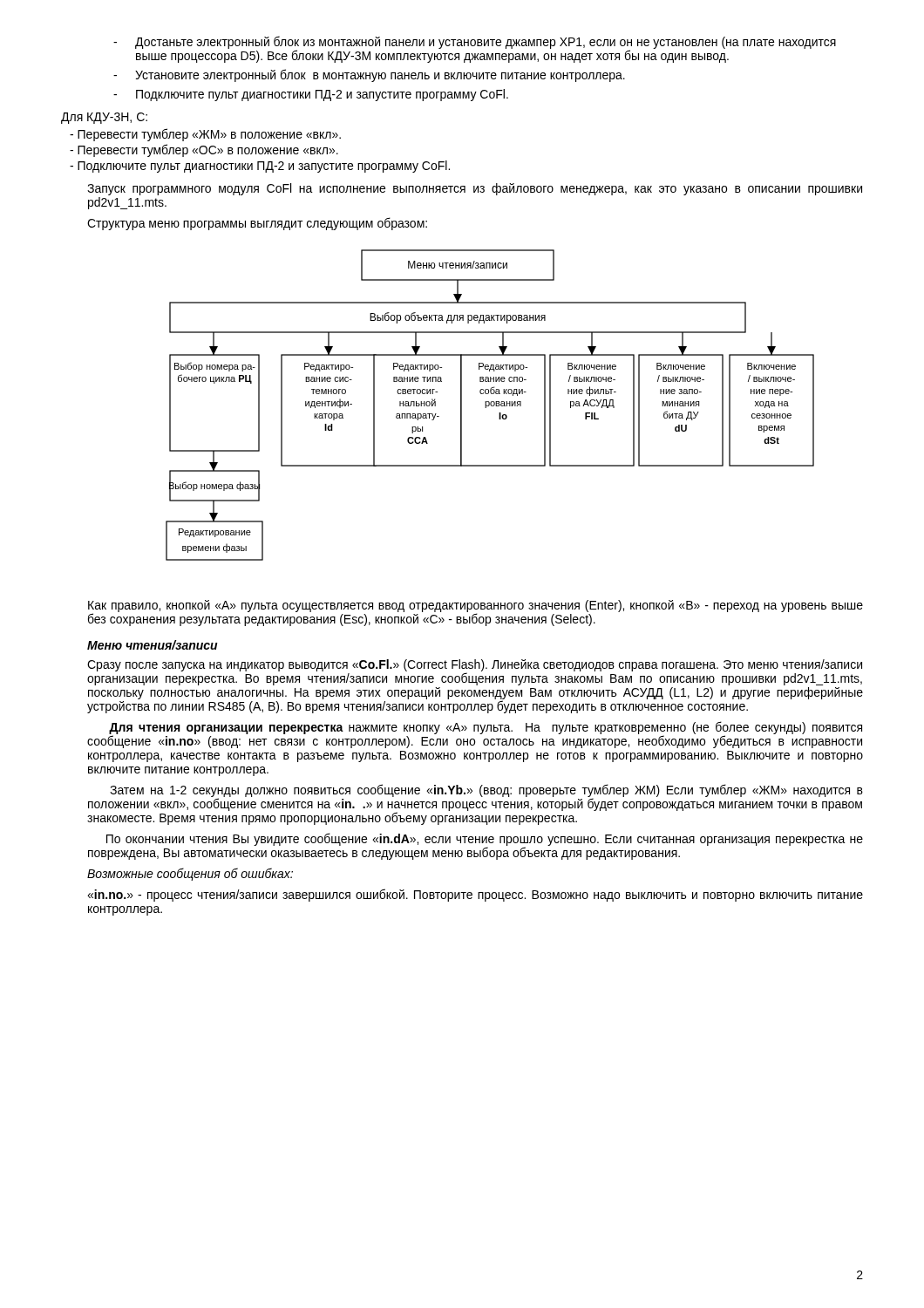
Task: Locate the block of text that opens with "Сразу после запуска на индикатор выводится «Co.Fl.» (Correct"
Action: (x=475, y=685)
